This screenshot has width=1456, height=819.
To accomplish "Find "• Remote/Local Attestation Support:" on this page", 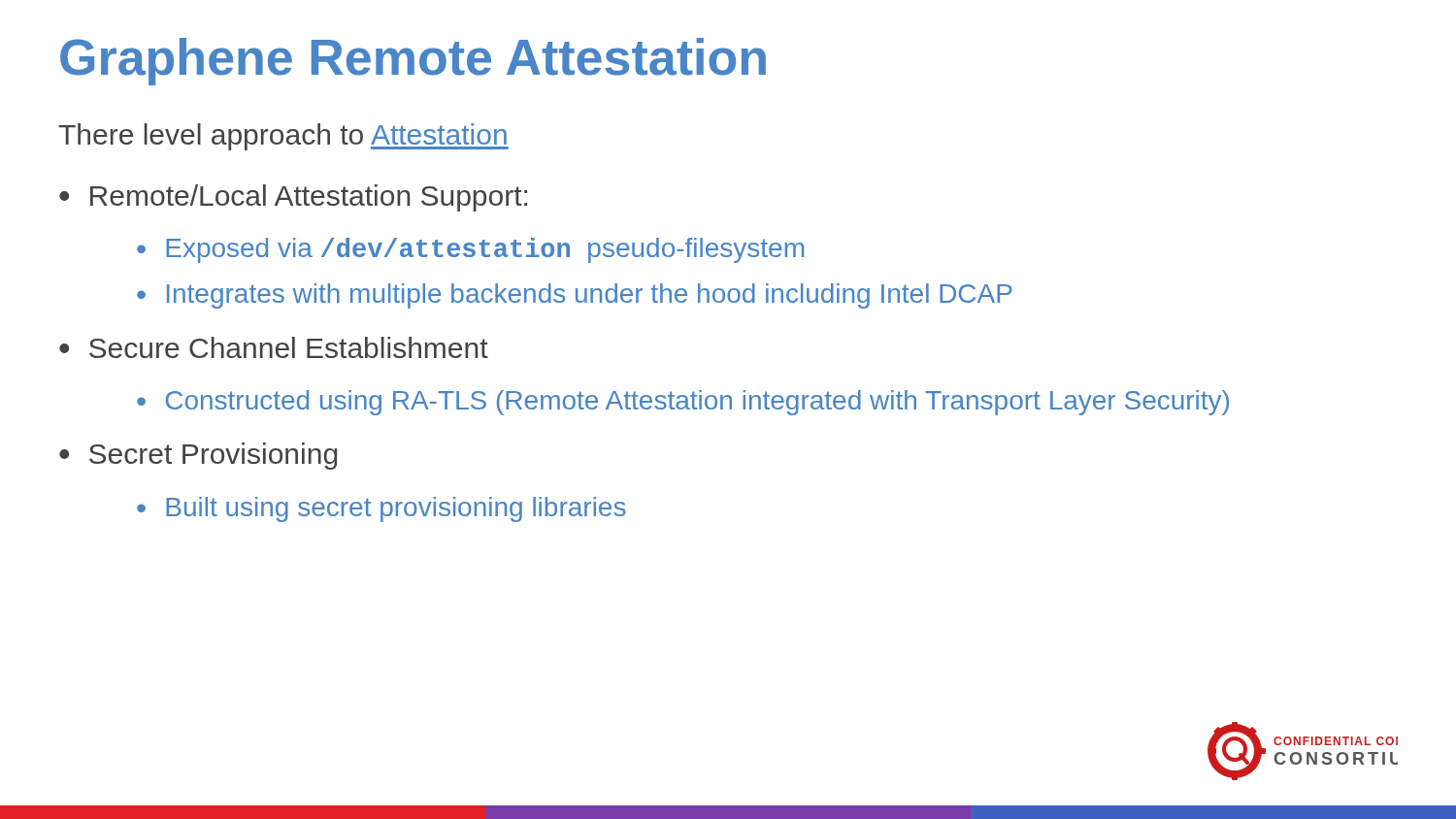I will click(293, 198).
